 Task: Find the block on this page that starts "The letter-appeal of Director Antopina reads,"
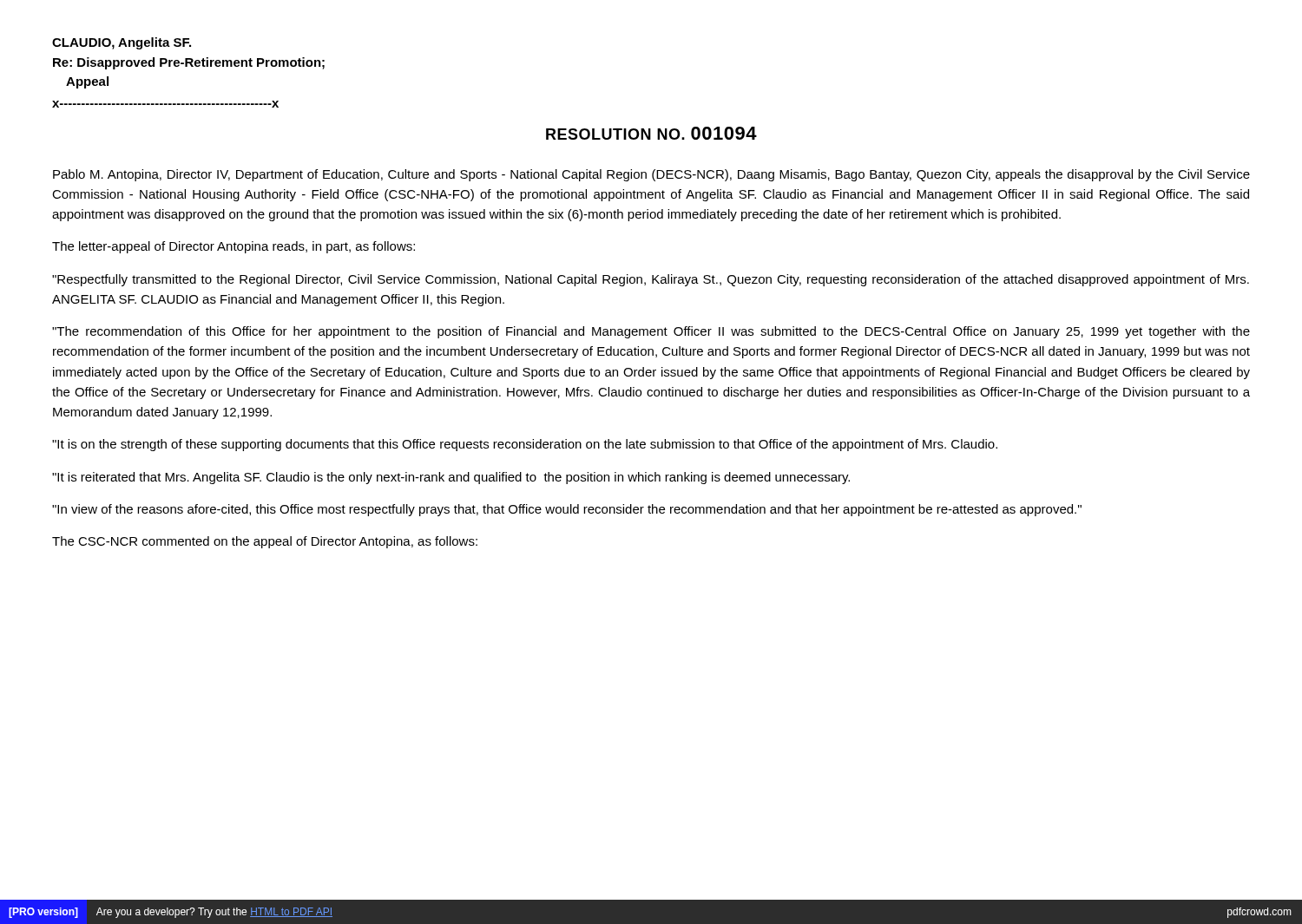click(x=234, y=246)
